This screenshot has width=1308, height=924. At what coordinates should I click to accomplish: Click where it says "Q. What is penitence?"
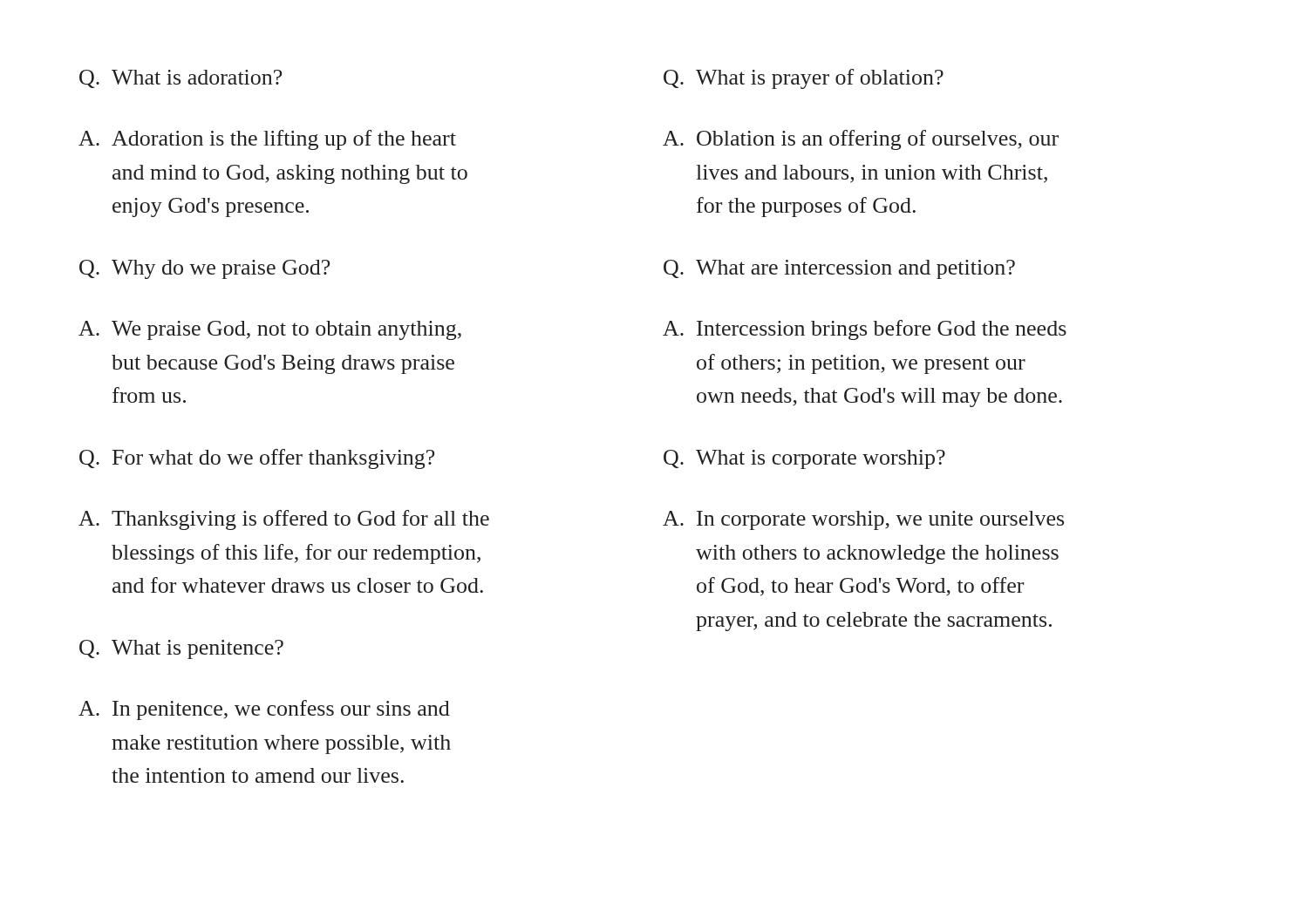(181, 648)
